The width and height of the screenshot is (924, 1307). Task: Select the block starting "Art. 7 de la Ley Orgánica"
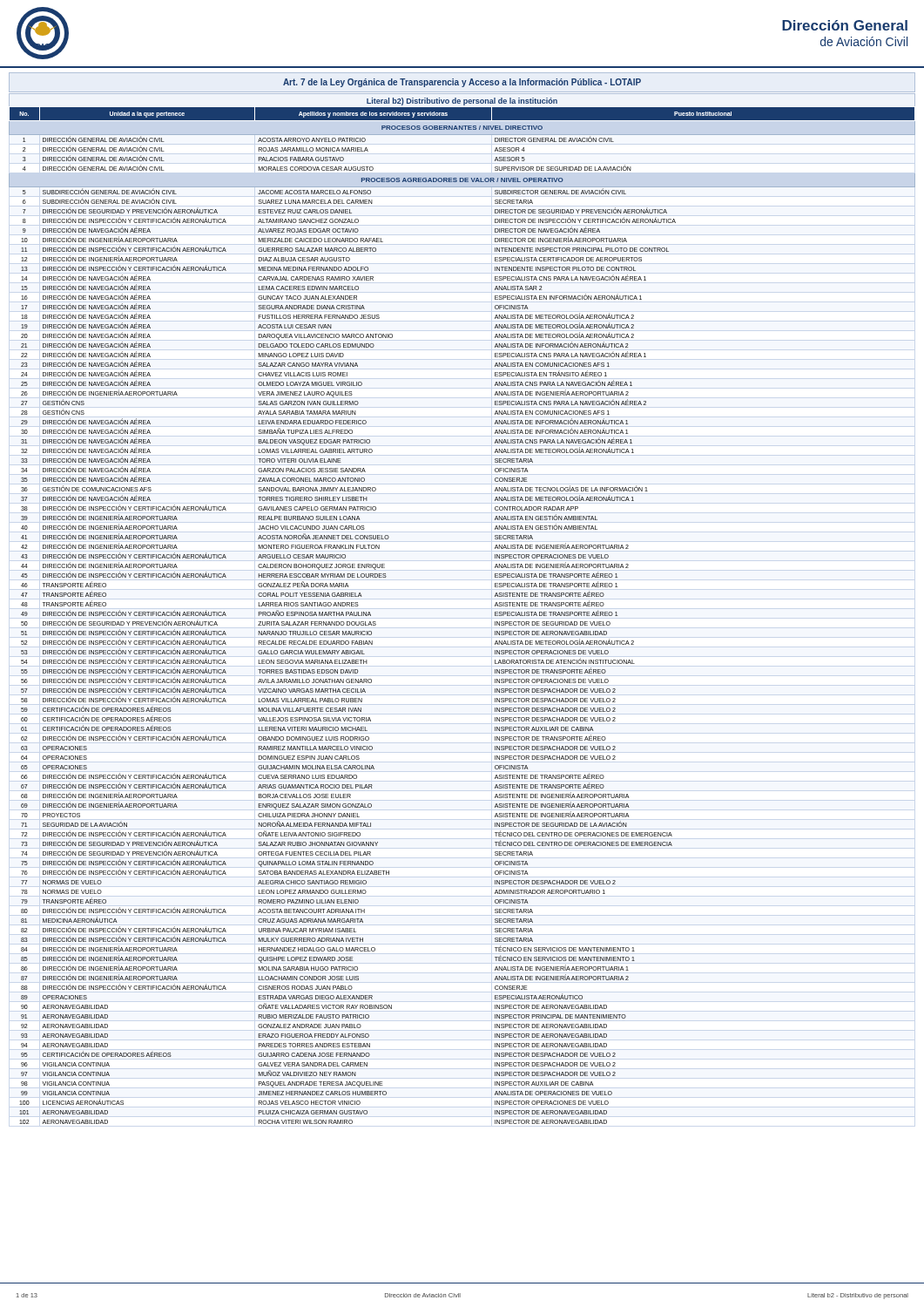click(x=462, y=82)
